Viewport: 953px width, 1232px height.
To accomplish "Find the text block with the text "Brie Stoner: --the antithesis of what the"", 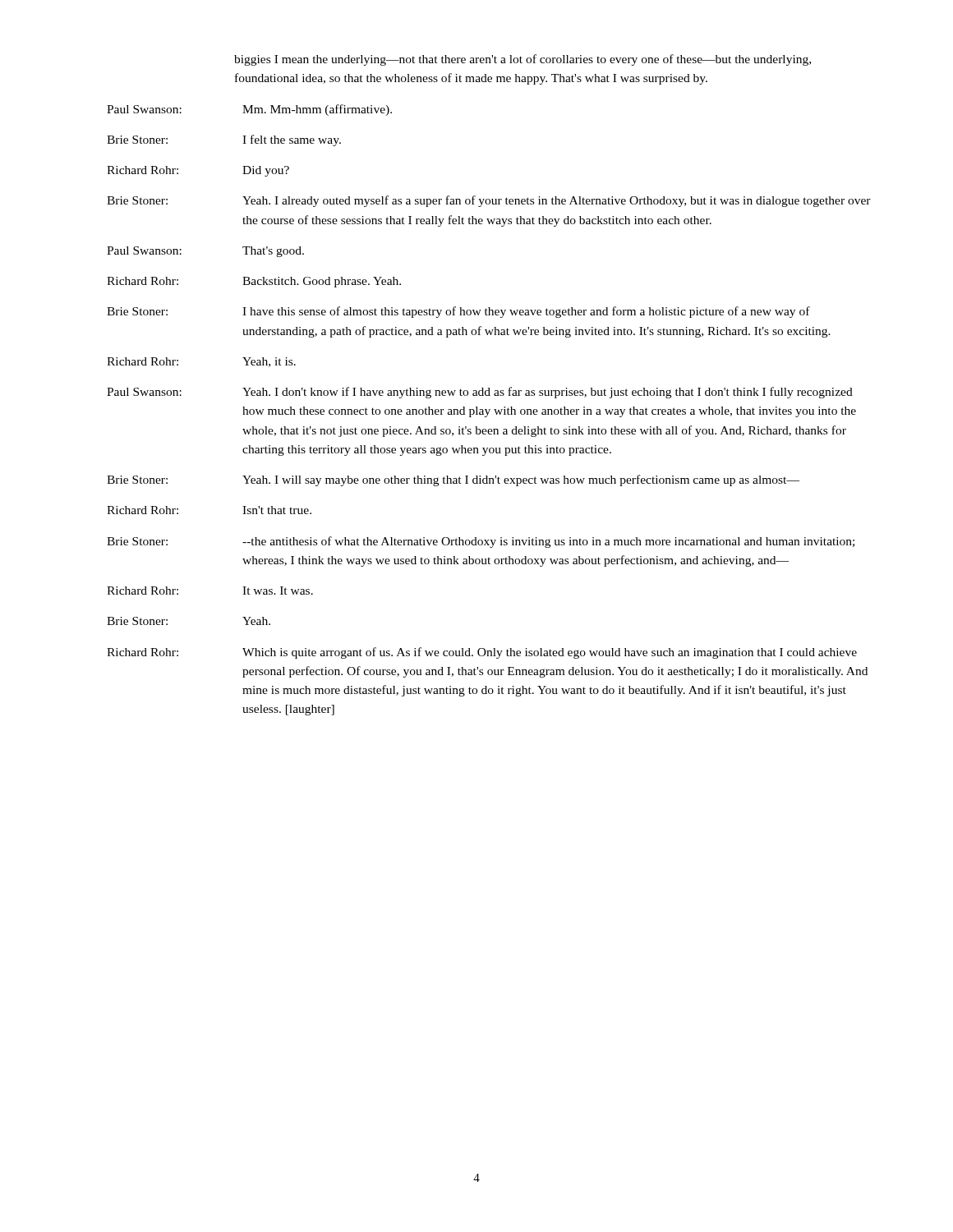I will [489, 550].
